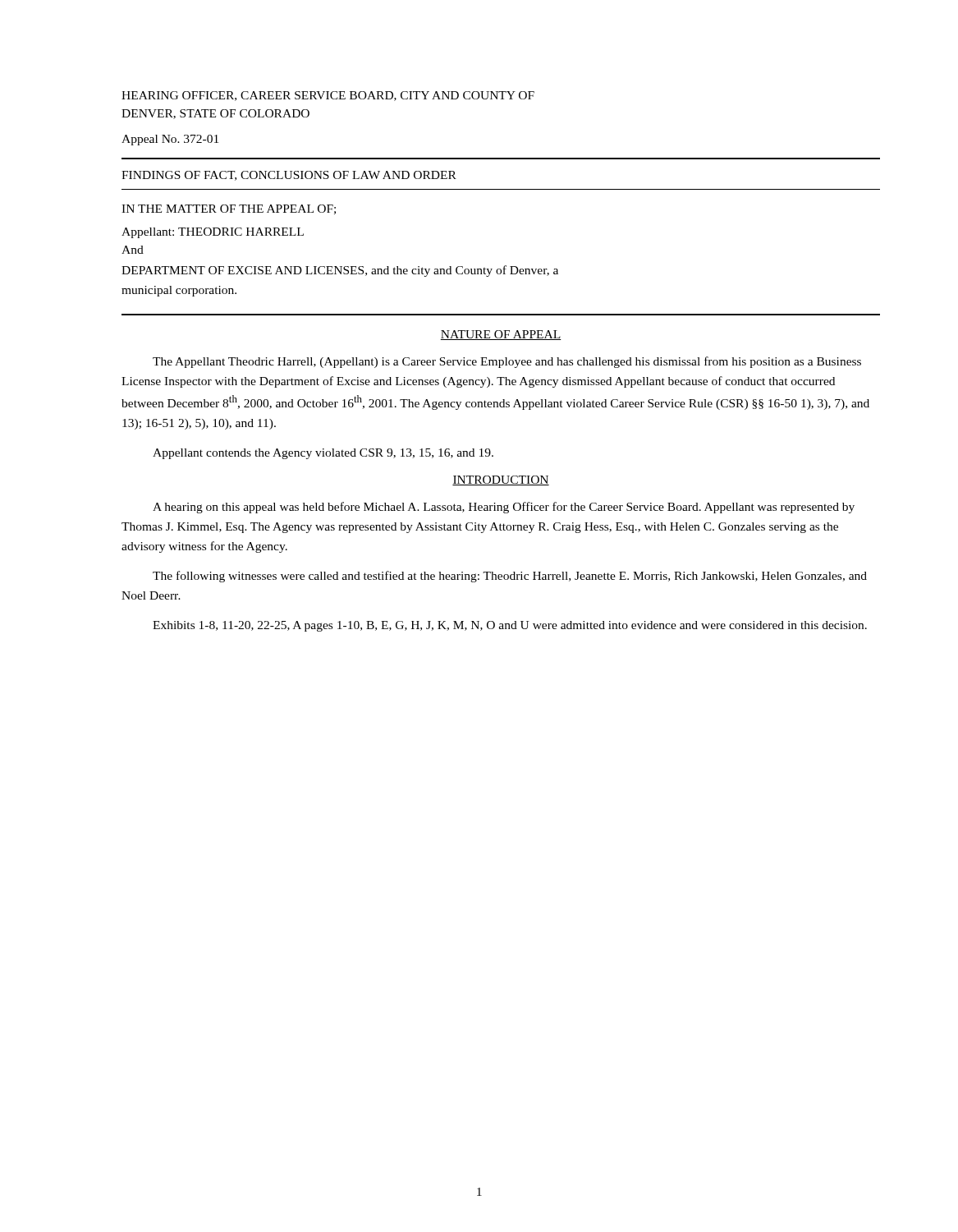Image resolution: width=958 pixels, height=1232 pixels.
Task: Click on the element starting "FINDINGS OF FACT,"
Action: click(289, 175)
